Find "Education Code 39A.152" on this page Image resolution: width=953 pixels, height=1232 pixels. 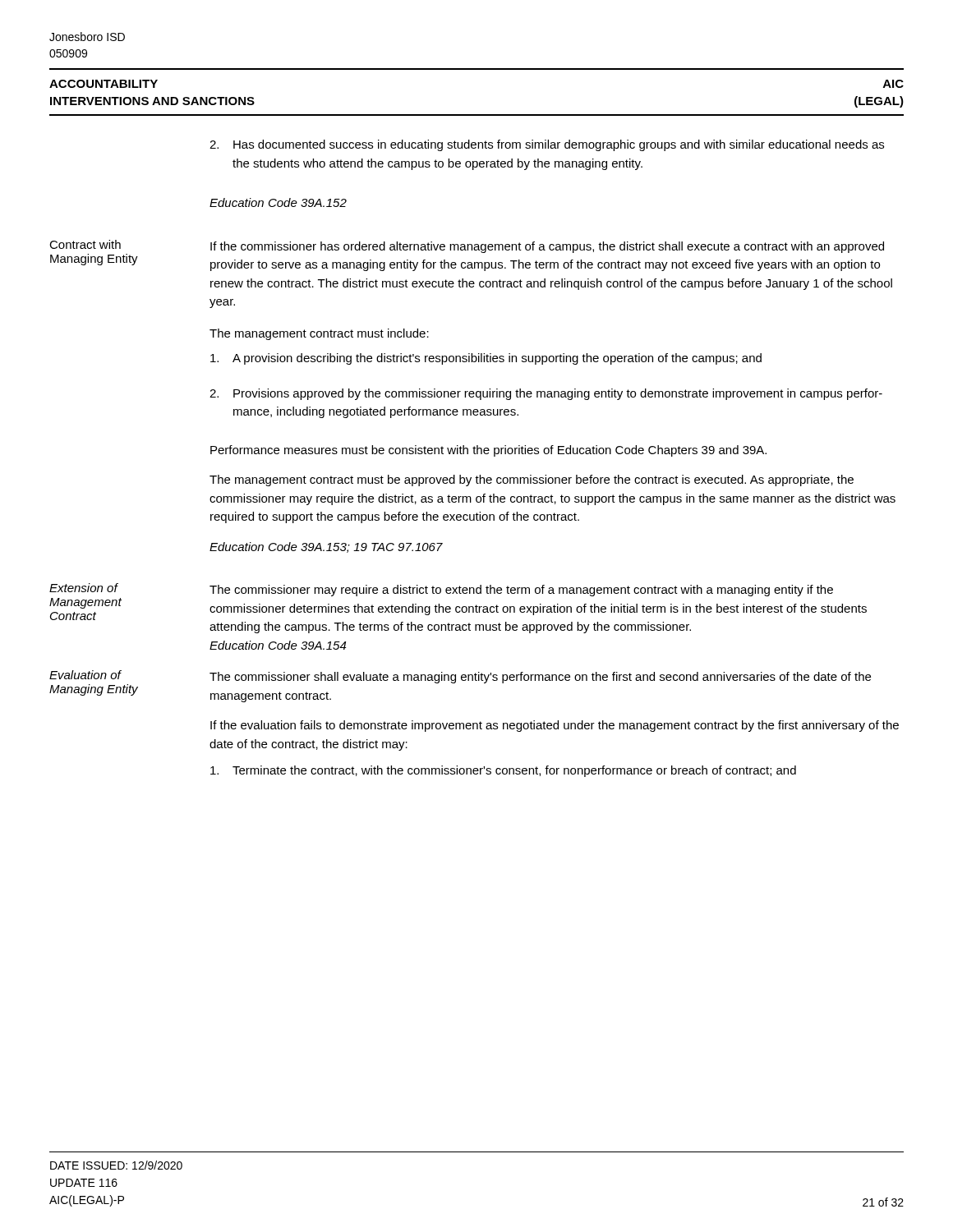[278, 202]
